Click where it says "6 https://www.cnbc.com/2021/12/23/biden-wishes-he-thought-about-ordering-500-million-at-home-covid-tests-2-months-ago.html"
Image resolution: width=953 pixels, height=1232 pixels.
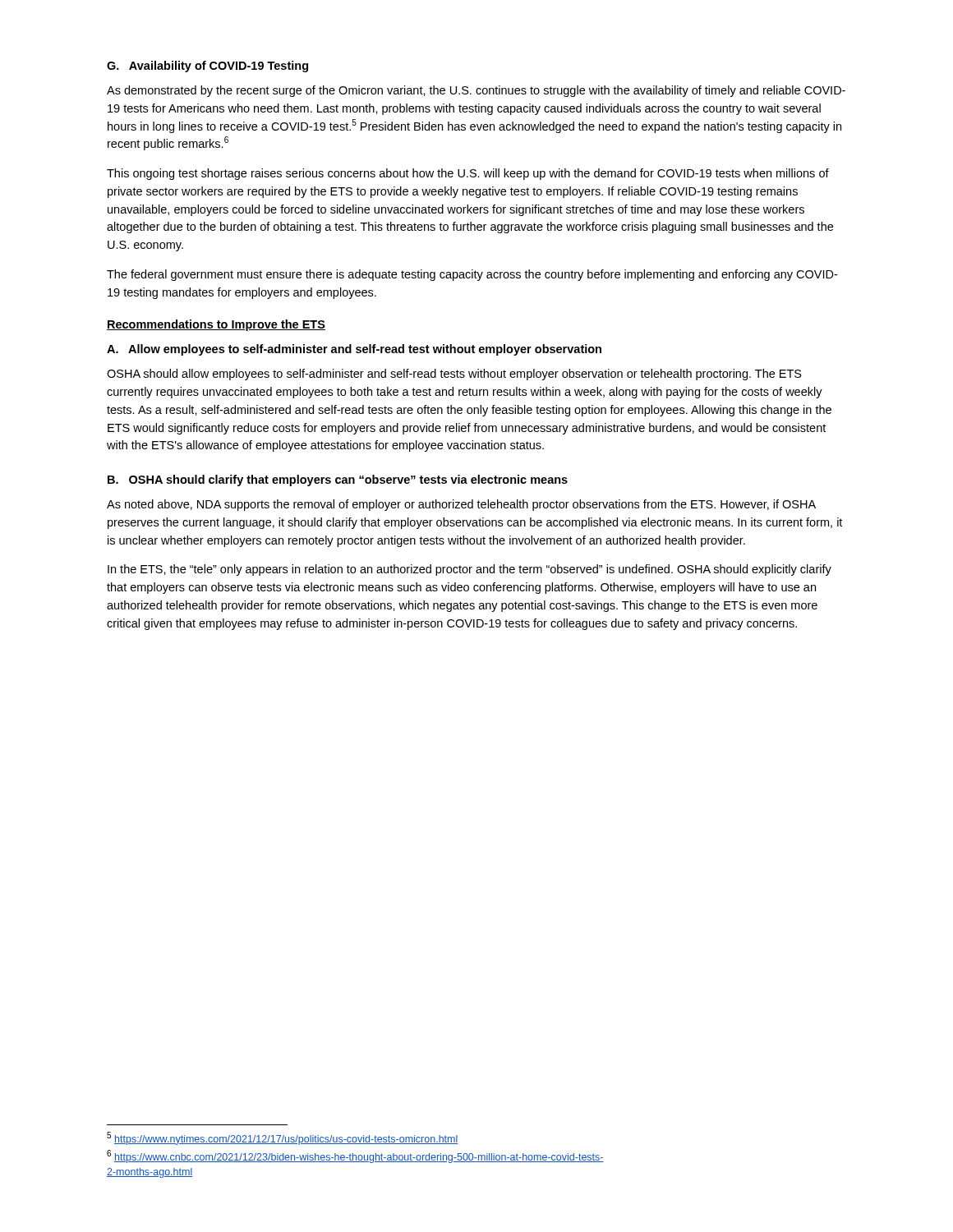coord(355,1164)
